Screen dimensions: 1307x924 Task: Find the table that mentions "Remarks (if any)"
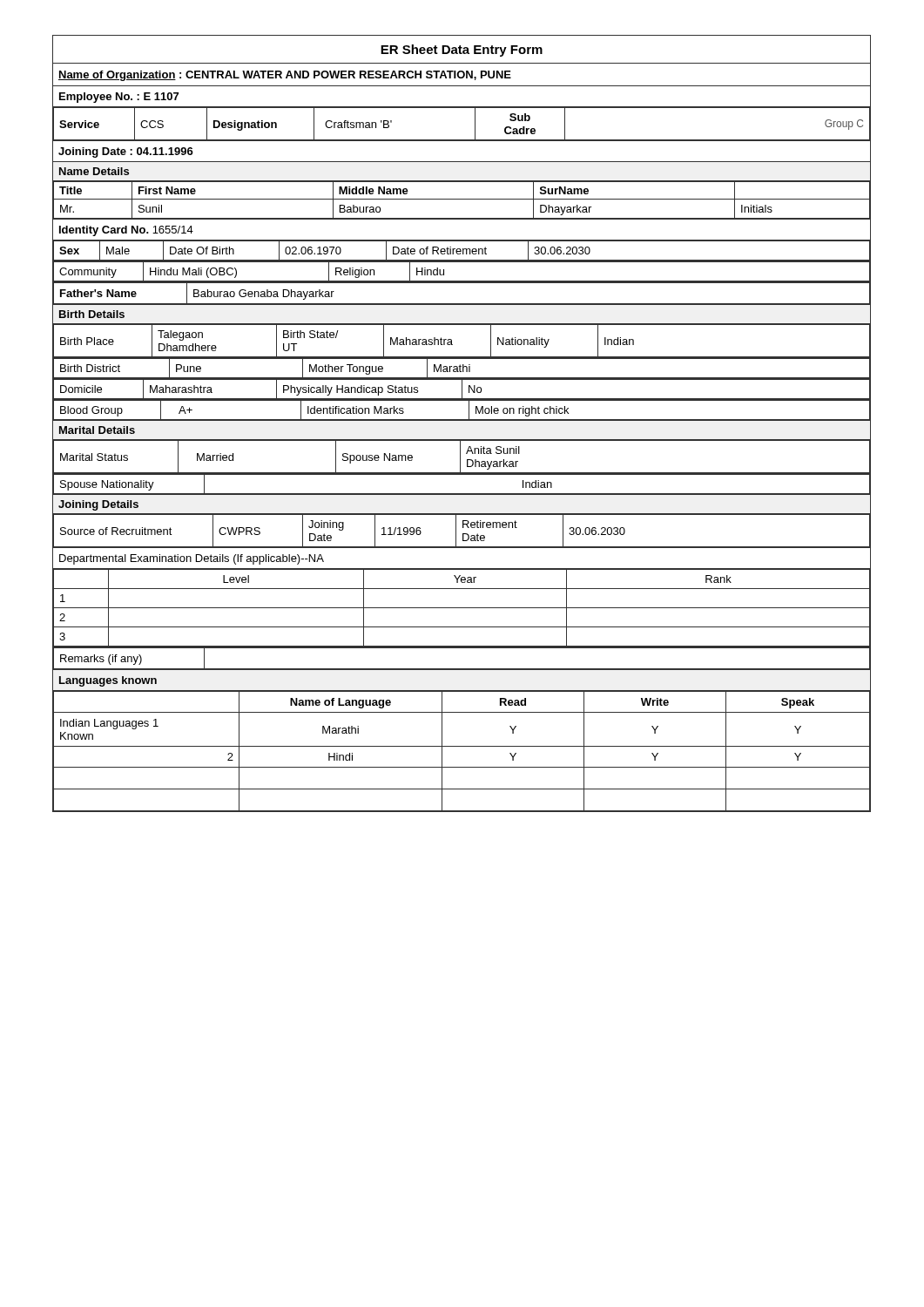(462, 658)
